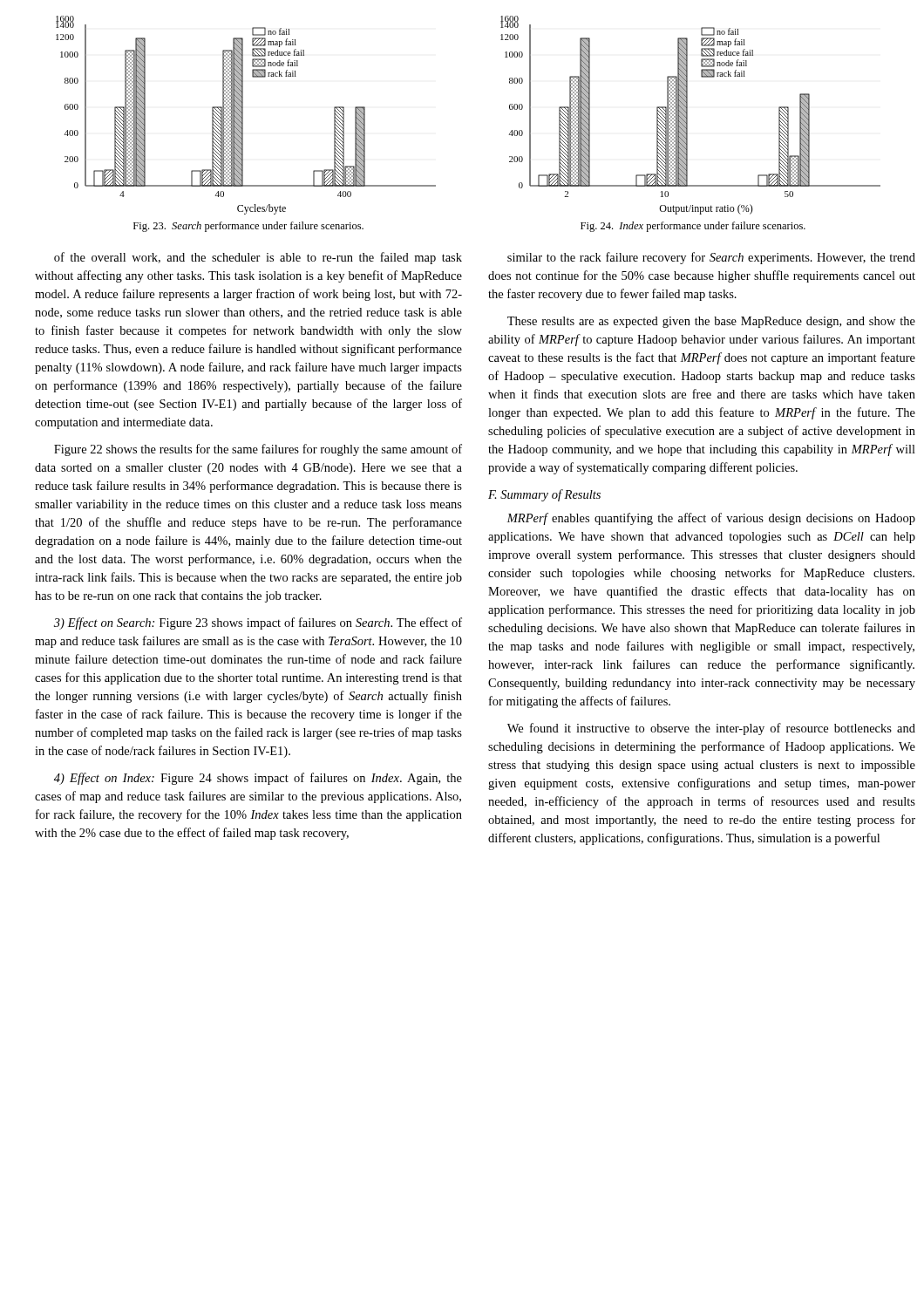Image resolution: width=924 pixels, height=1308 pixels.
Task: Click on the text block starting "Figure 22 shows the results for the"
Action: pos(248,523)
